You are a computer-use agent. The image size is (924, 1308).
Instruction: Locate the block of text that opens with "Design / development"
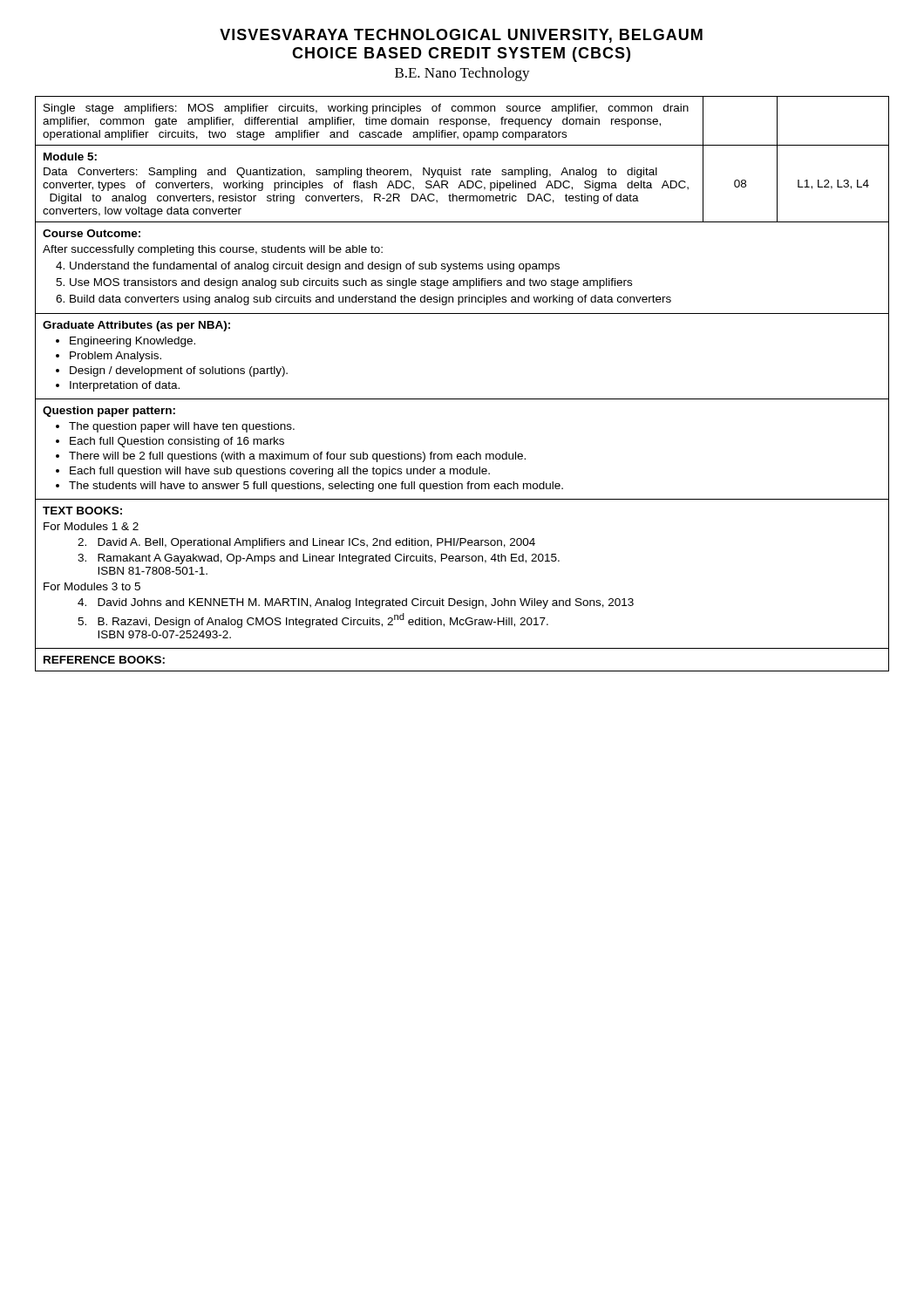(179, 370)
